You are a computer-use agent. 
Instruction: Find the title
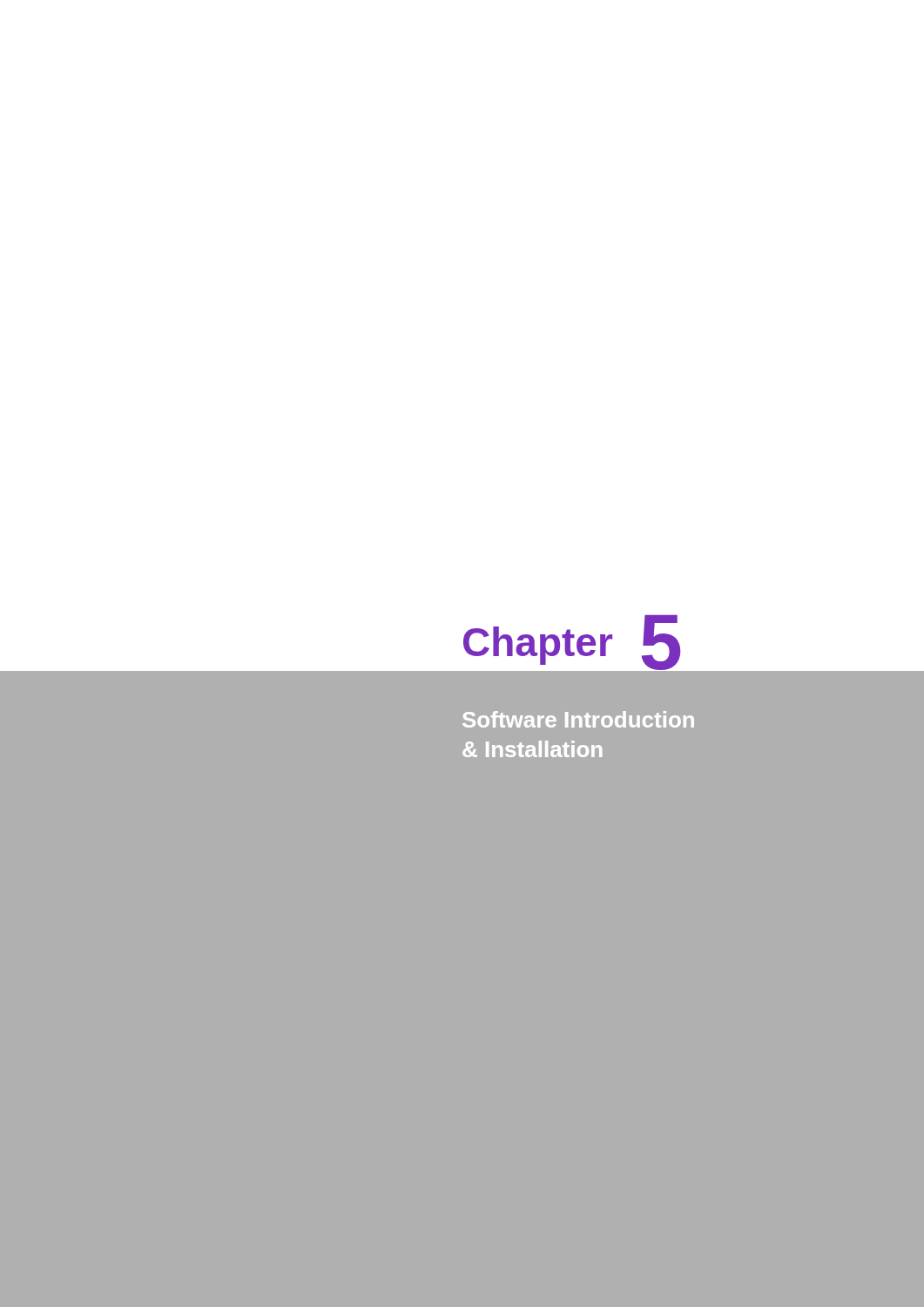(572, 642)
